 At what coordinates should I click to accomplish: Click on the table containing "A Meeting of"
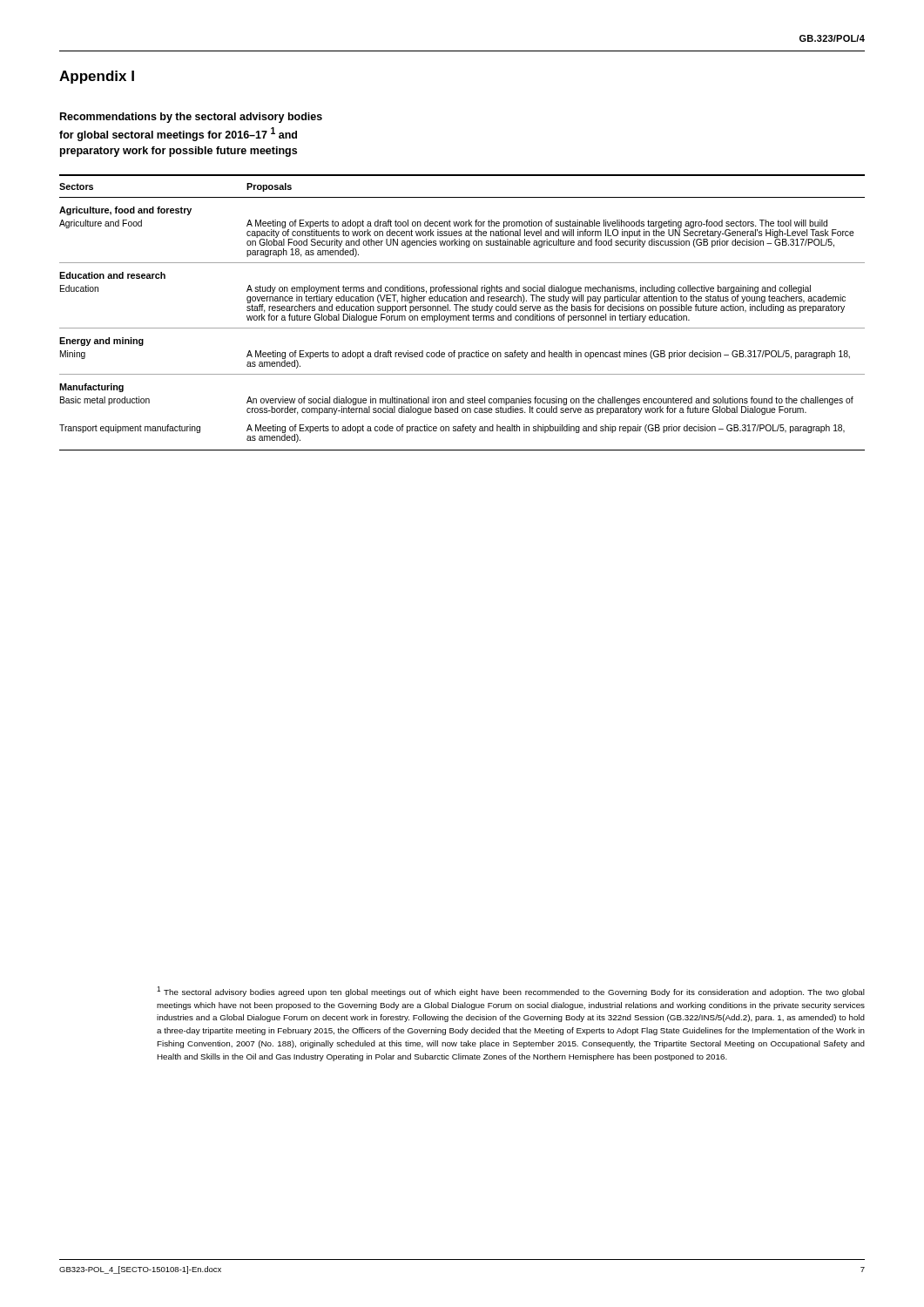click(x=462, y=312)
